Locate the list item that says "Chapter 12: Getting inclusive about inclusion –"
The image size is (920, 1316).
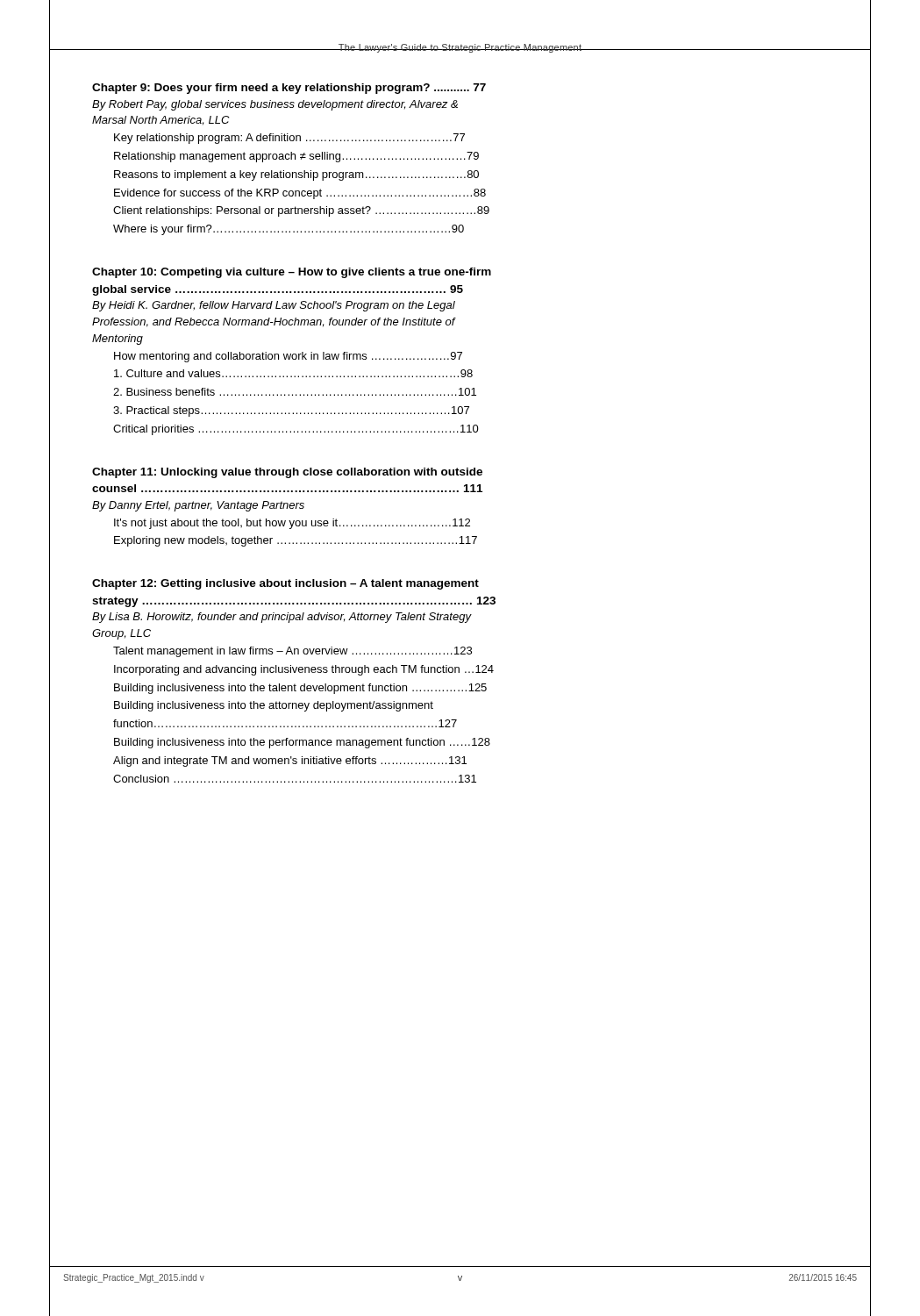point(464,681)
